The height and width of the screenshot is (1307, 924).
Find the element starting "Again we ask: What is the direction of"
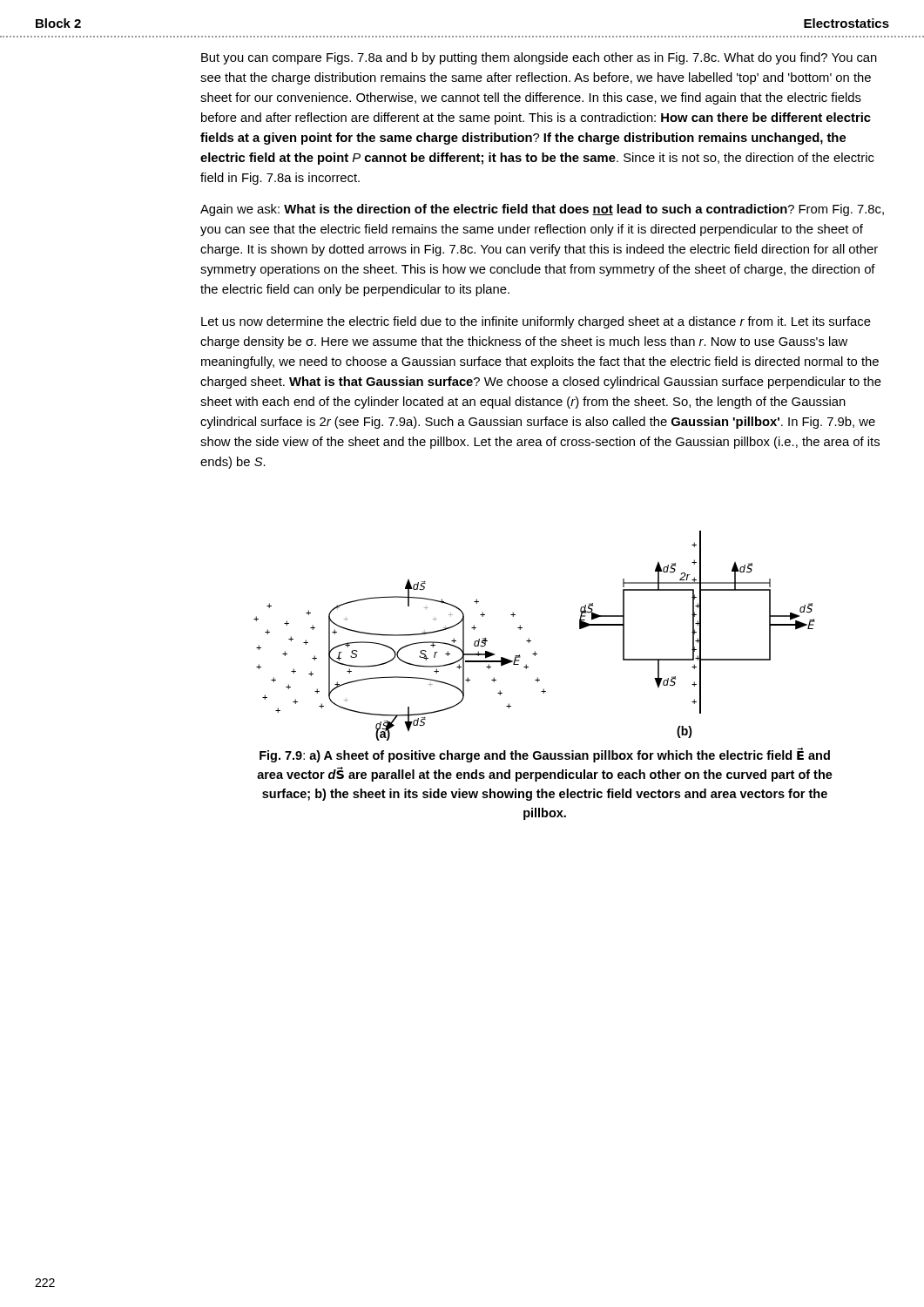[x=543, y=250]
